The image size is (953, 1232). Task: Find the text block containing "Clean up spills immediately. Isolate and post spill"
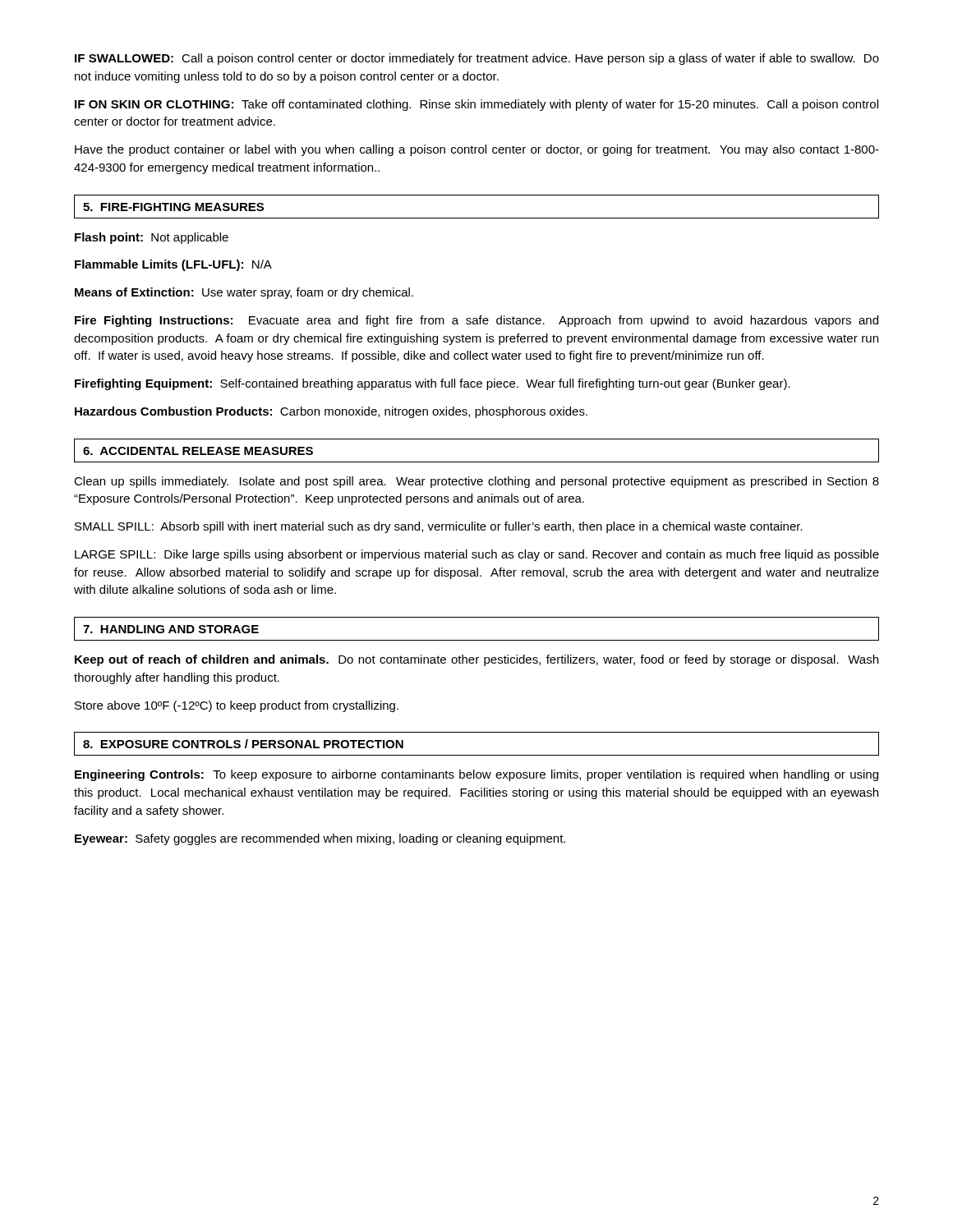tap(476, 489)
